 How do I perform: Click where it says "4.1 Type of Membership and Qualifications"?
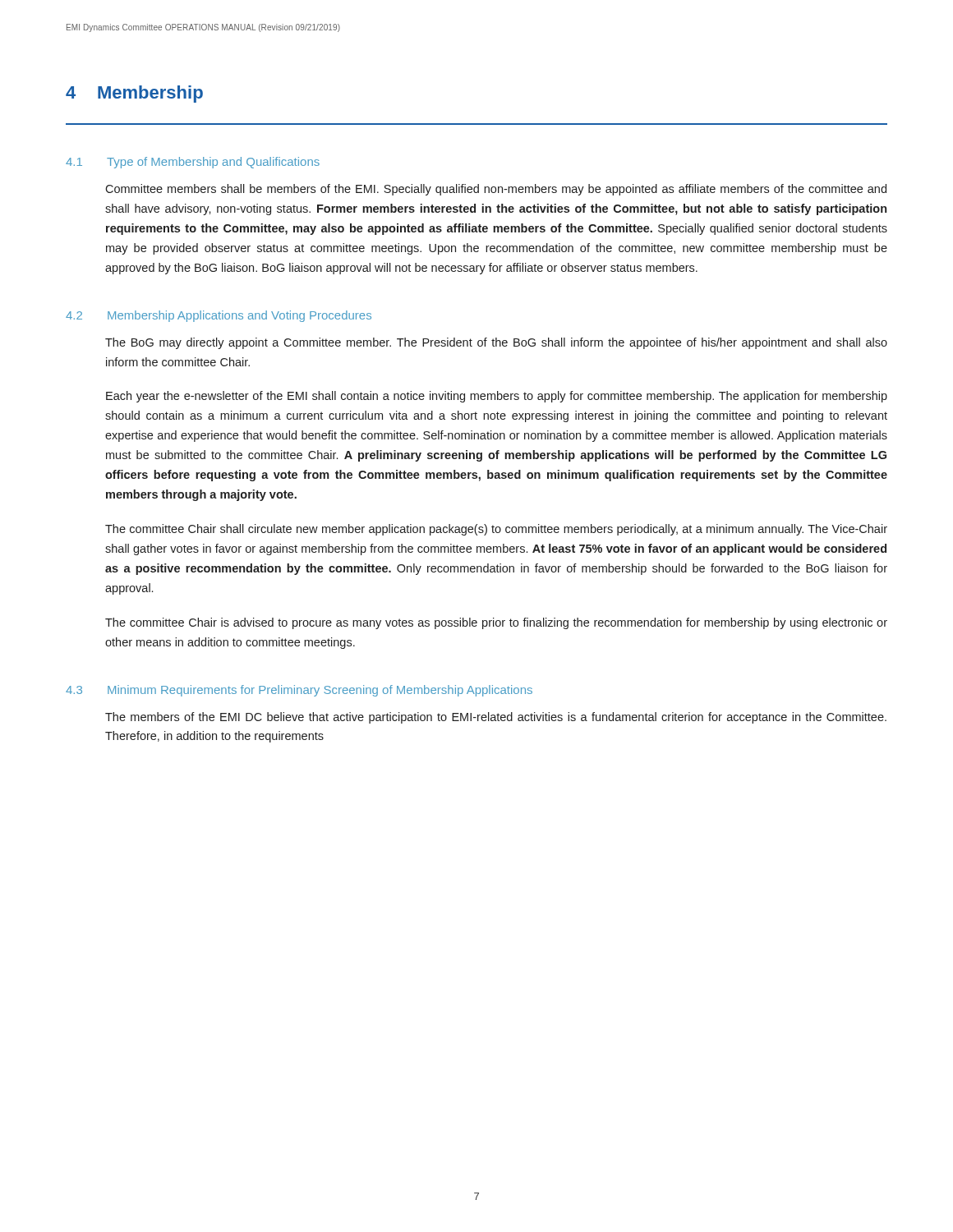pyautogui.click(x=193, y=161)
